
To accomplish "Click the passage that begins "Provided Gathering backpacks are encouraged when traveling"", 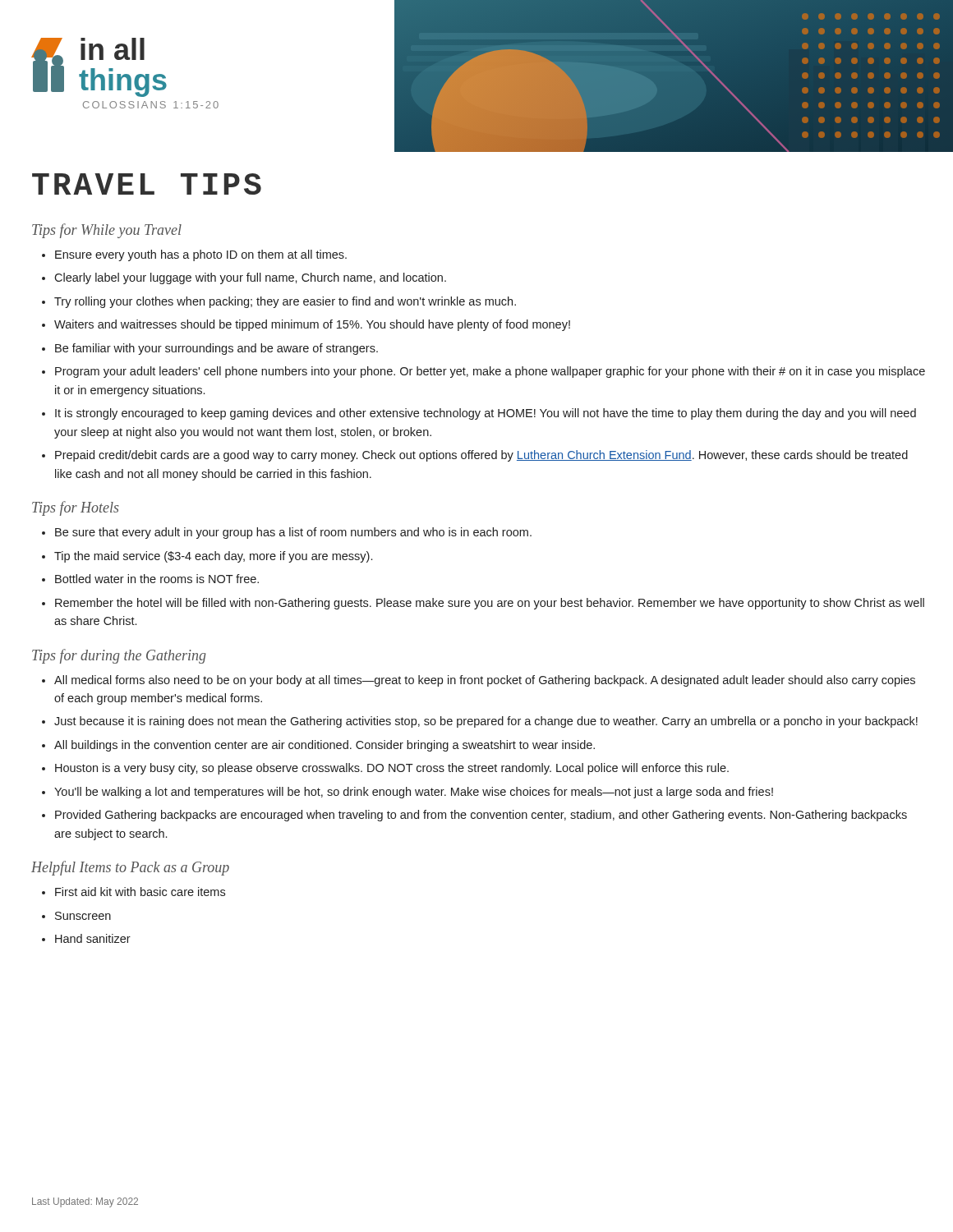I will [479, 824].
